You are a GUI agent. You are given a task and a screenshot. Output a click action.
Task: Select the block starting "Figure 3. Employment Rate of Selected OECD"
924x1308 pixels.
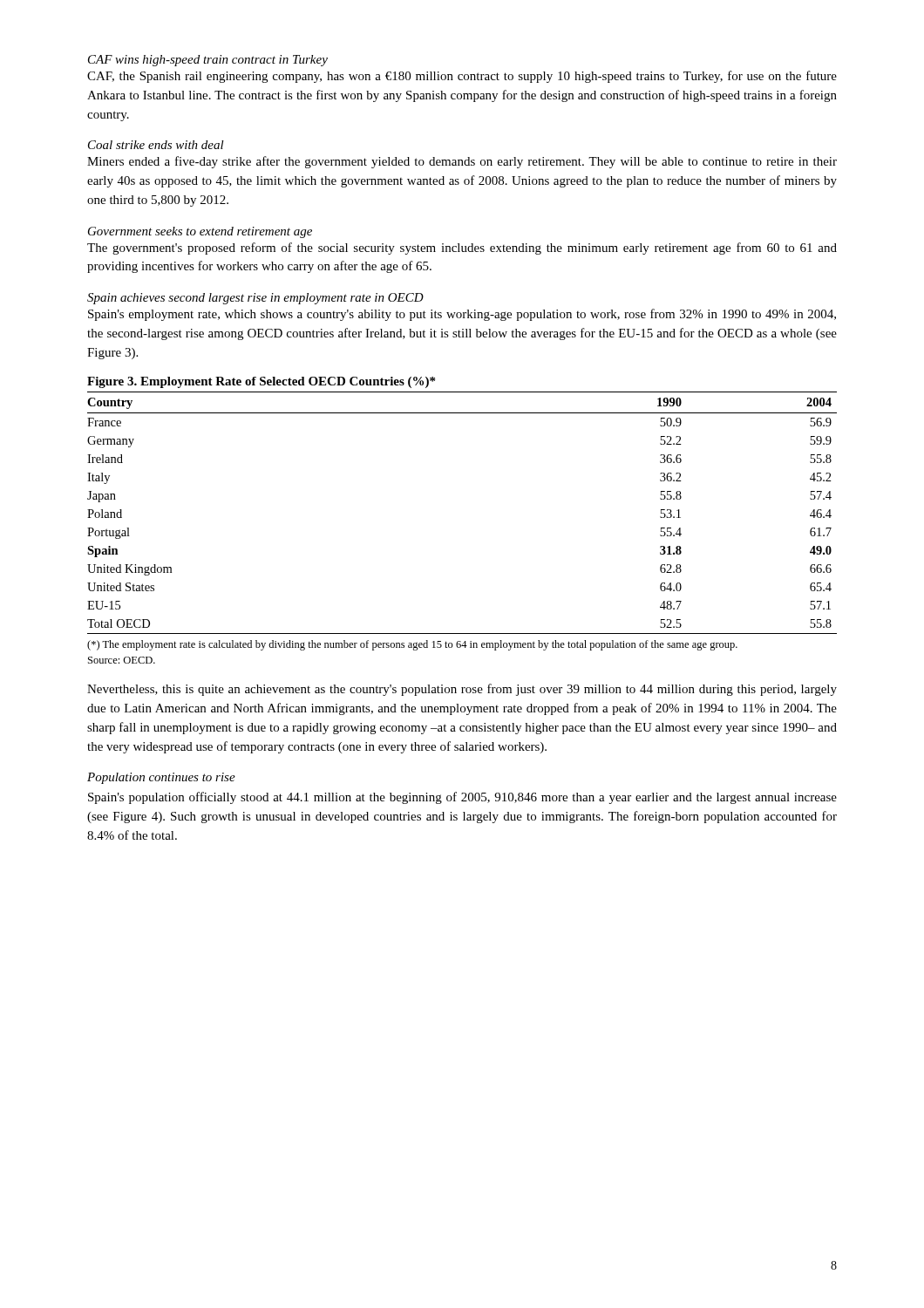(x=262, y=381)
